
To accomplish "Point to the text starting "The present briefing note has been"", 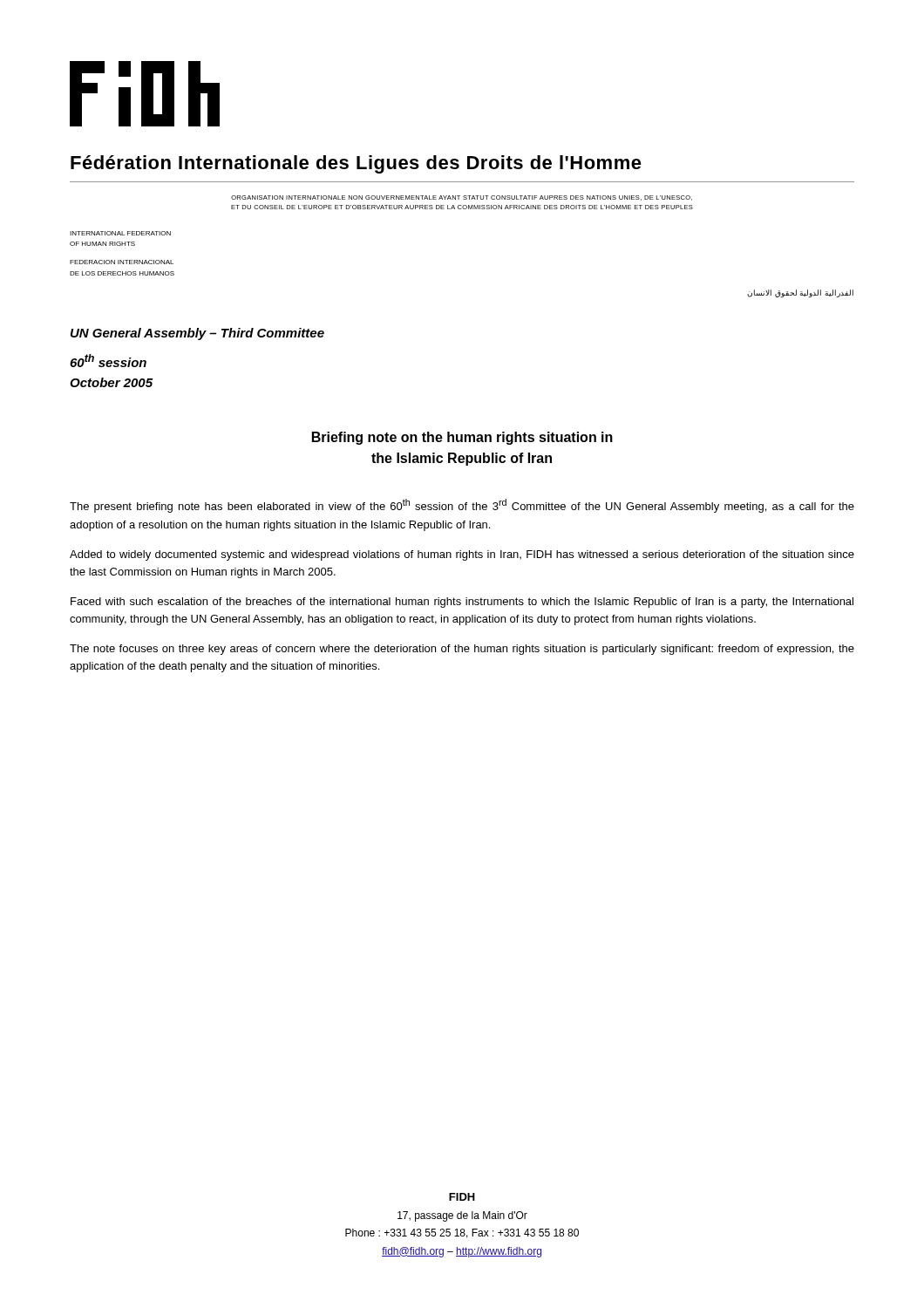I will point(462,514).
